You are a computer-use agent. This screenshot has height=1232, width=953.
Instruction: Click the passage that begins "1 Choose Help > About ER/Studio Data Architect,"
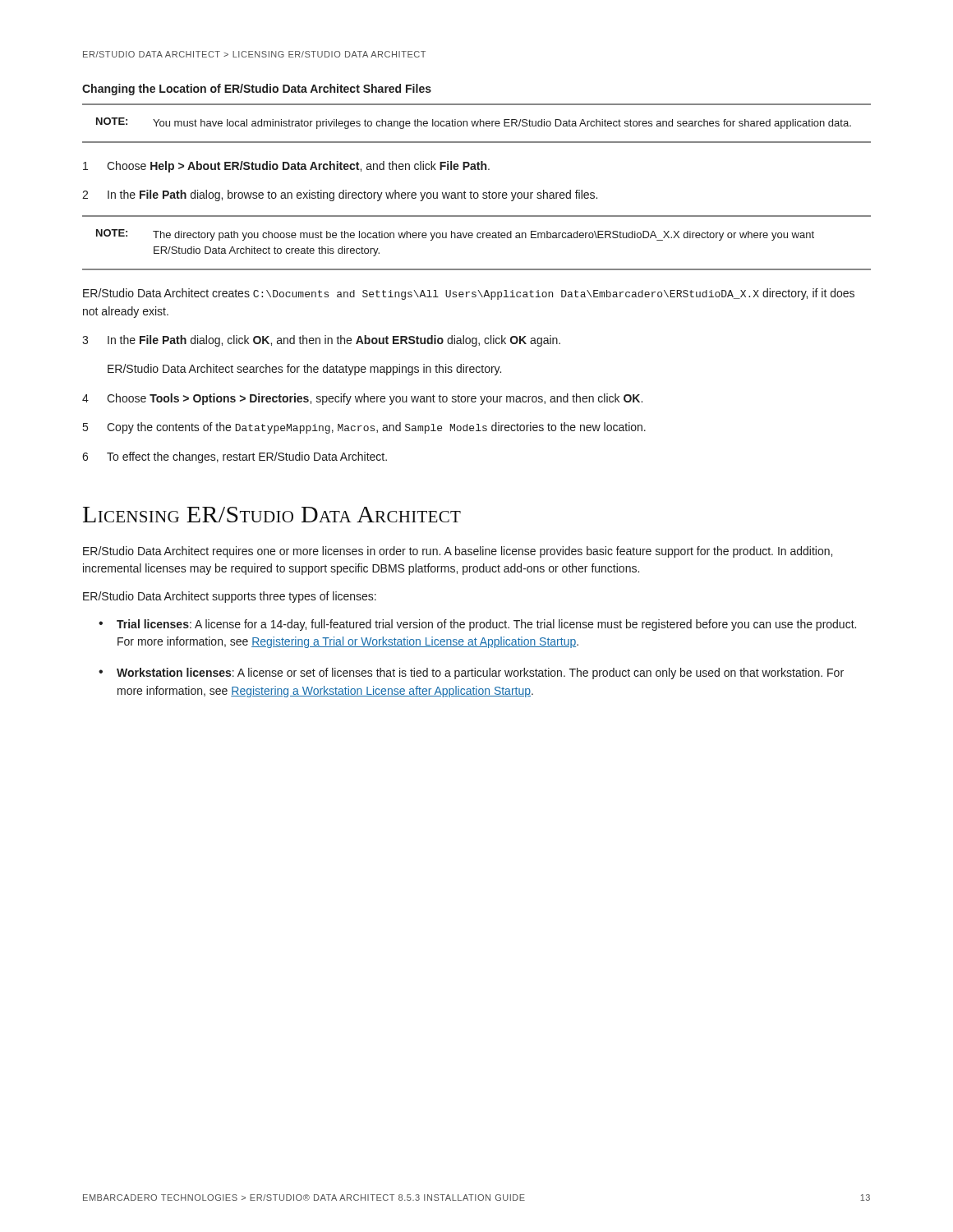point(286,166)
